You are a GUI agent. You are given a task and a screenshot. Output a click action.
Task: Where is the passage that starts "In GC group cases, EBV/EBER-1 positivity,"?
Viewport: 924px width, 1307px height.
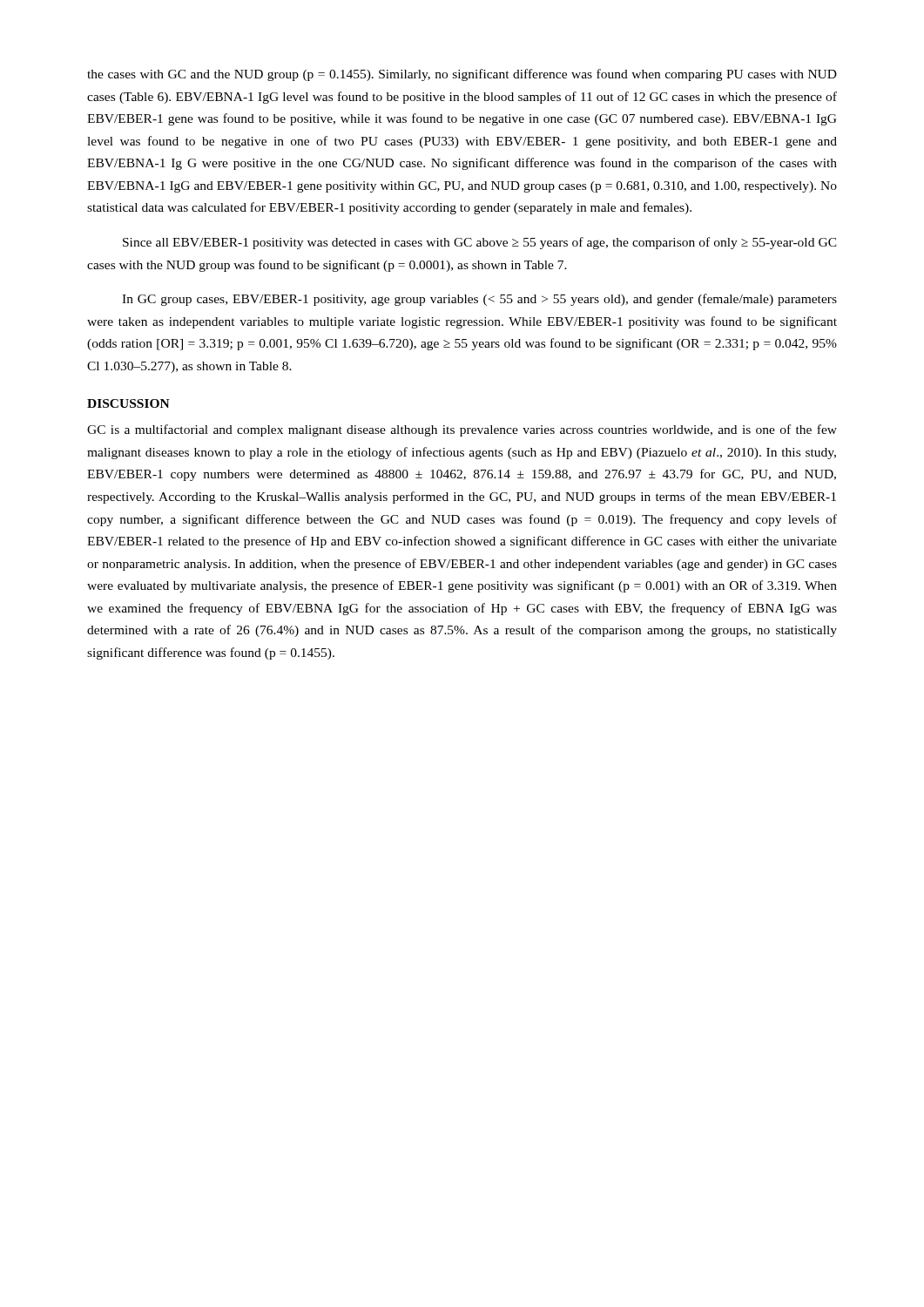pos(462,332)
